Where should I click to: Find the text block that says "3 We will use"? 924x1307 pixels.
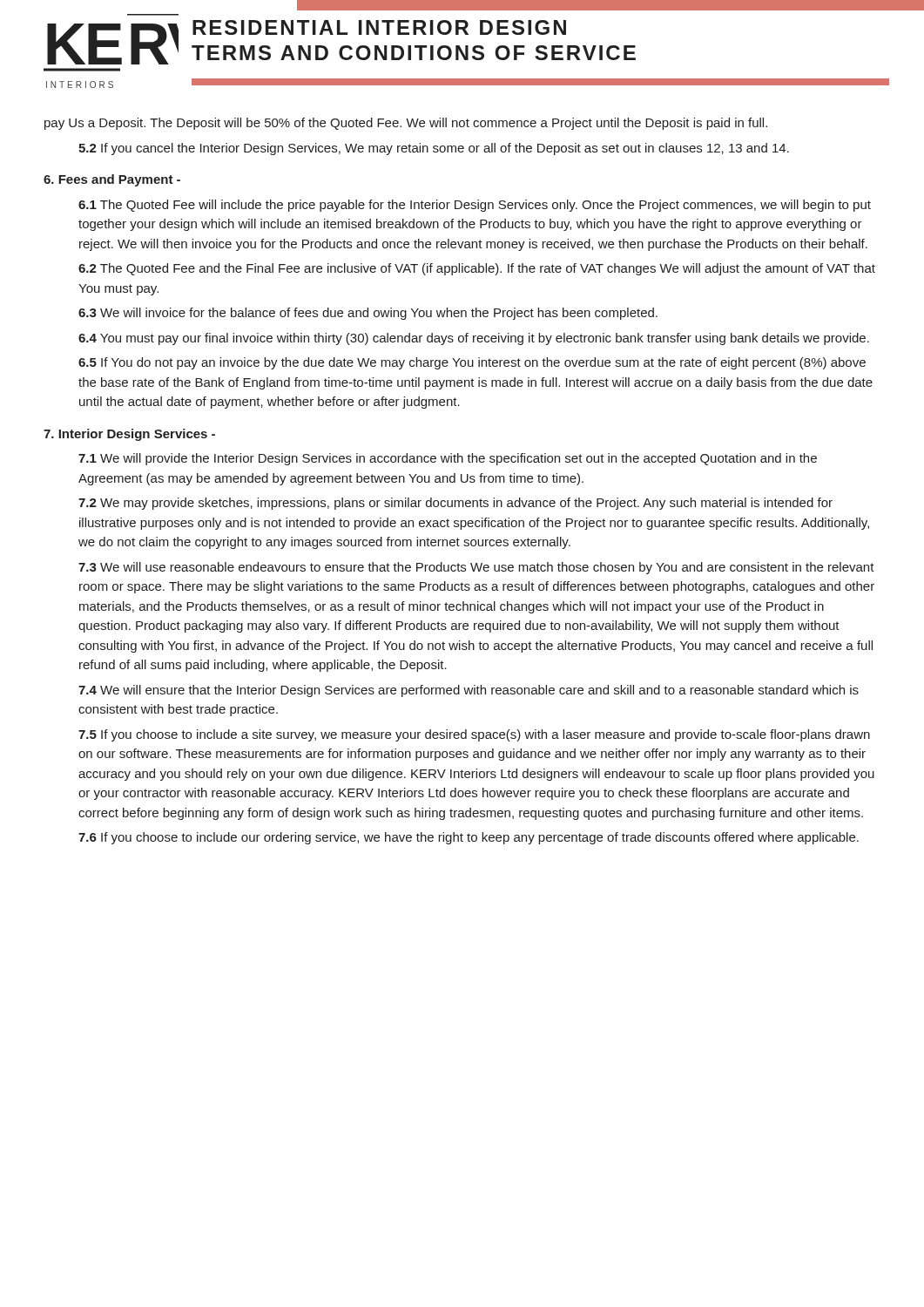(476, 615)
